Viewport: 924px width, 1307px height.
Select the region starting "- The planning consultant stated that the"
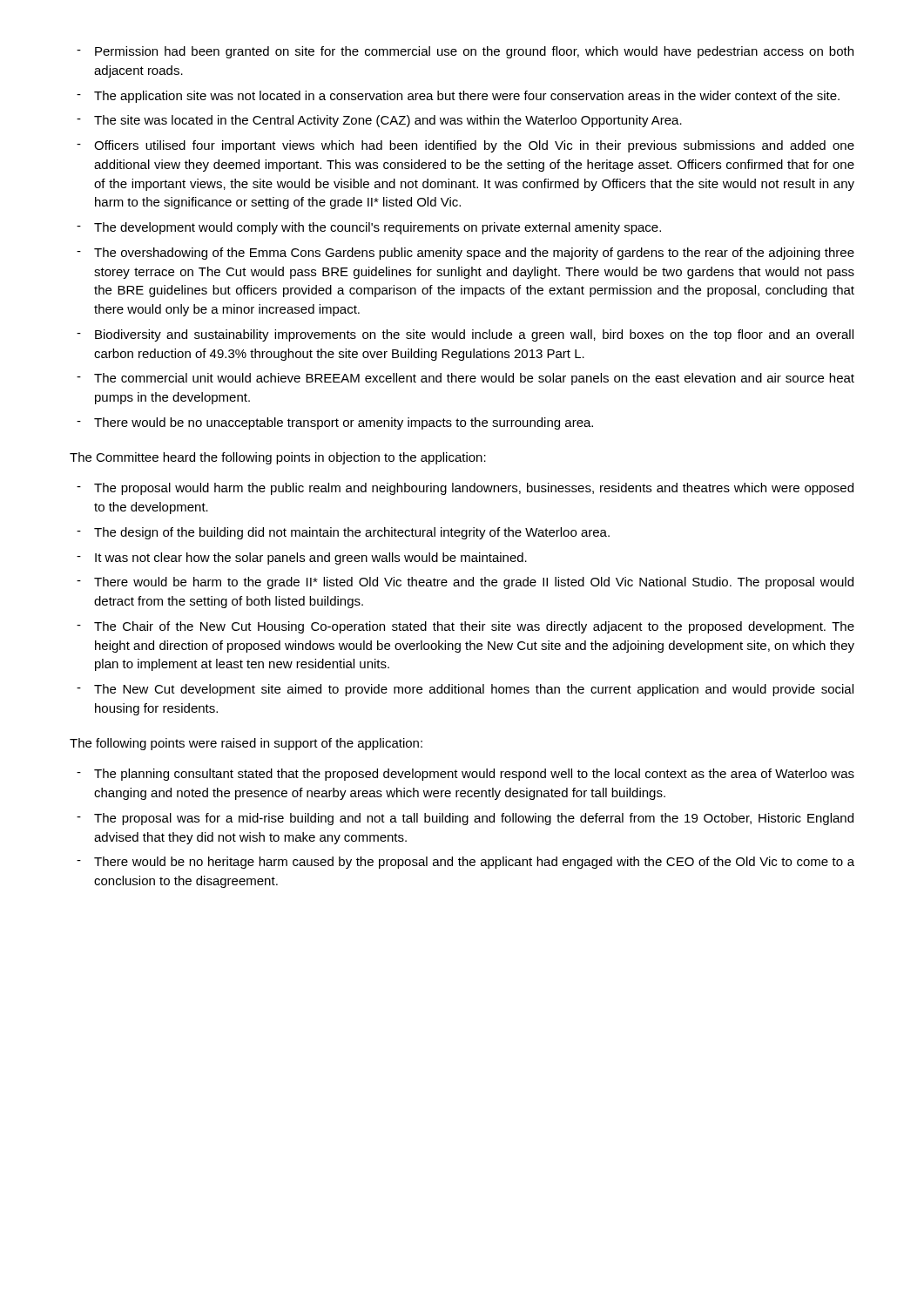click(x=462, y=783)
